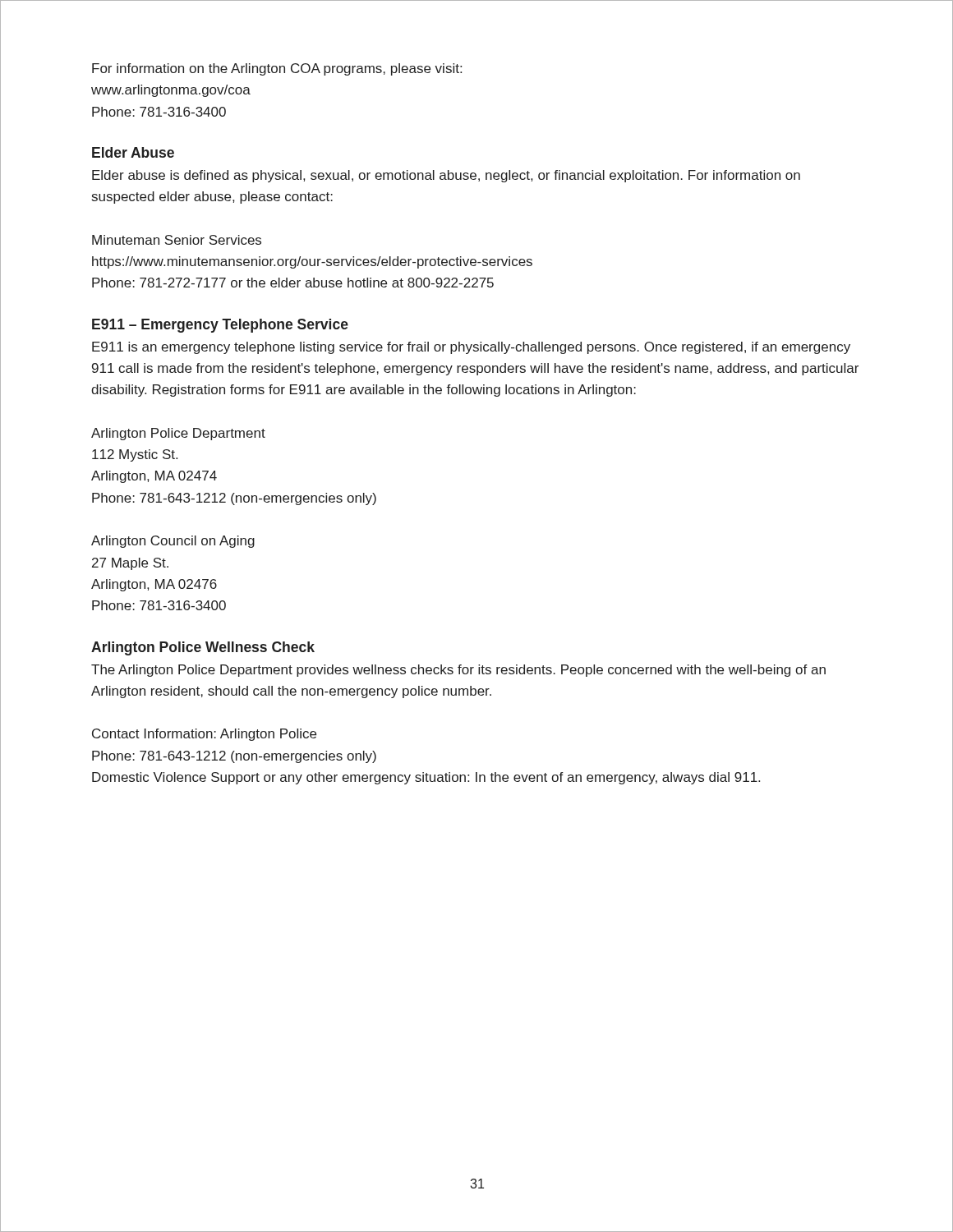This screenshot has width=953, height=1232.
Task: Click on the region starting "Elder abuse is defined as physical,"
Action: tap(446, 186)
